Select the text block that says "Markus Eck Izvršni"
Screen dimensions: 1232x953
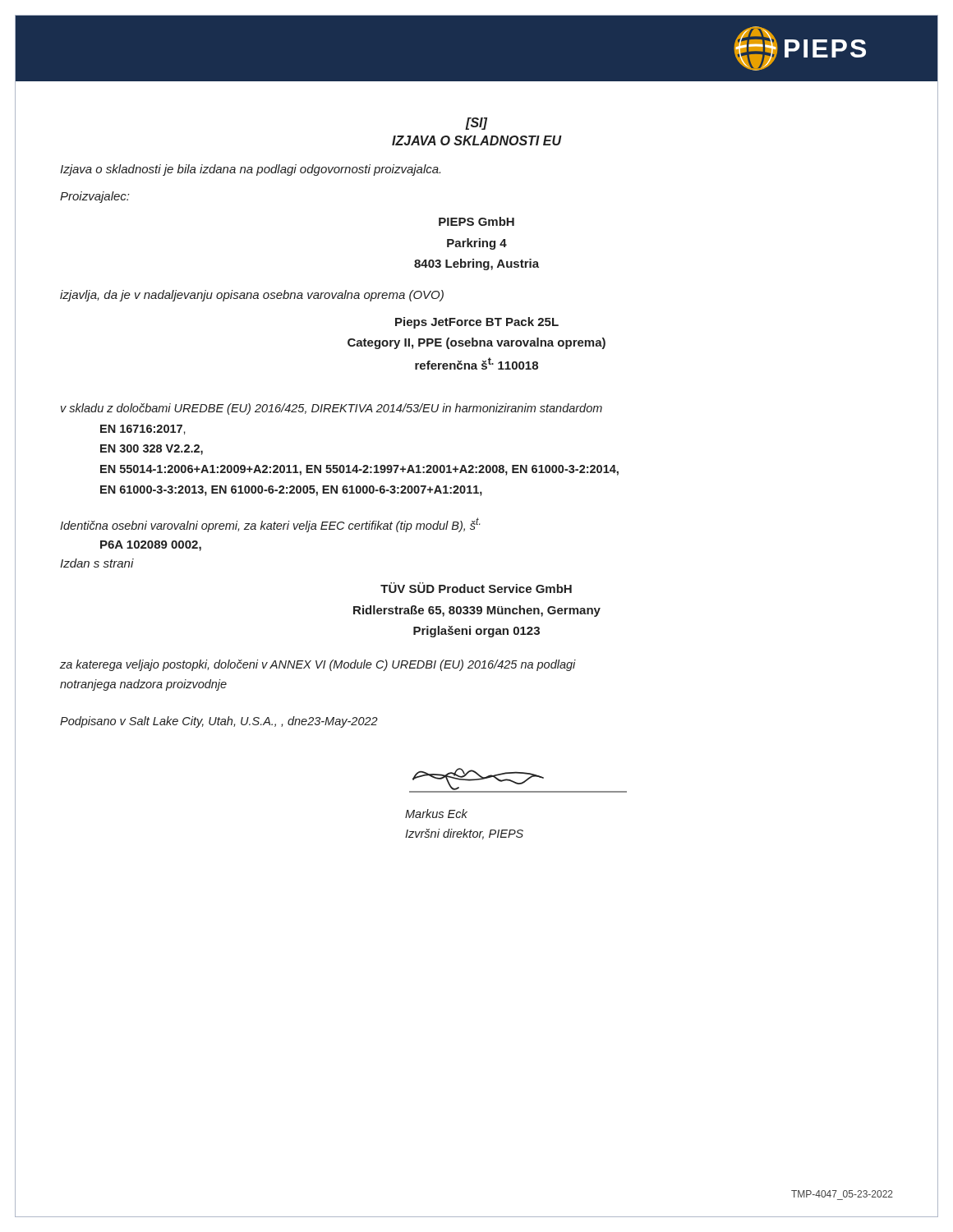pyautogui.click(x=464, y=824)
